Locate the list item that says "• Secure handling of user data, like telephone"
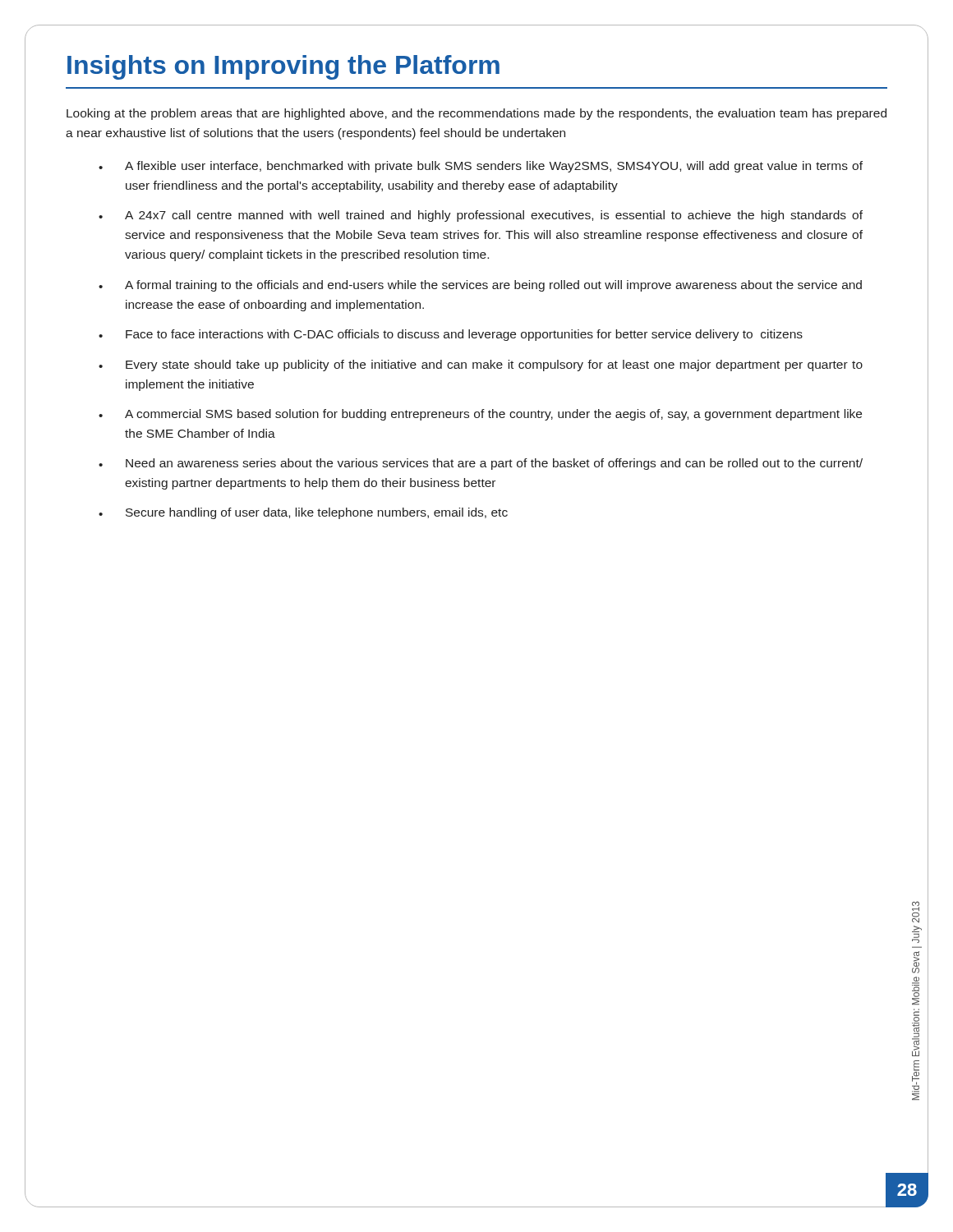 click(x=493, y=513)
